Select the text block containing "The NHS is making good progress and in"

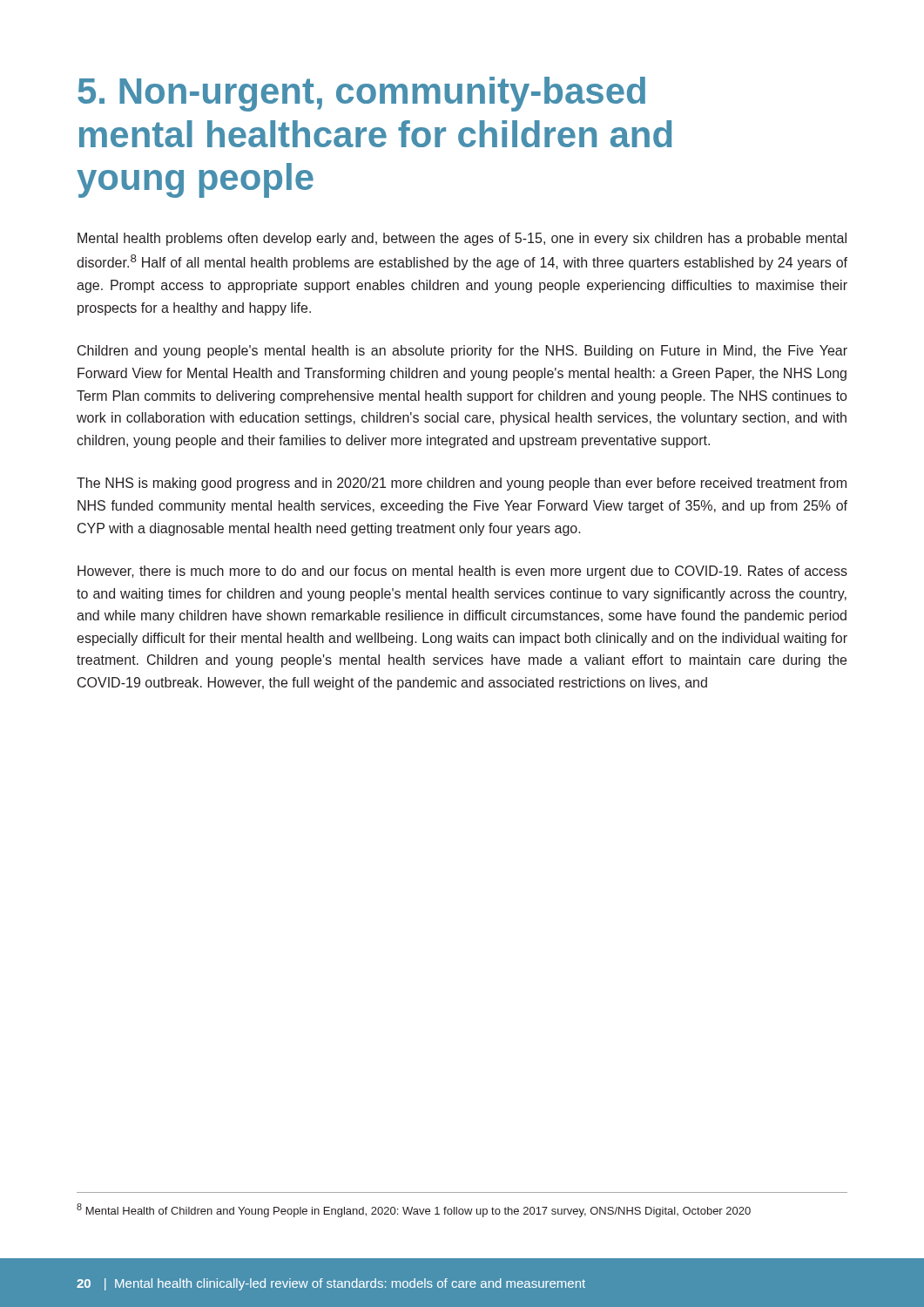click(462, 506)
